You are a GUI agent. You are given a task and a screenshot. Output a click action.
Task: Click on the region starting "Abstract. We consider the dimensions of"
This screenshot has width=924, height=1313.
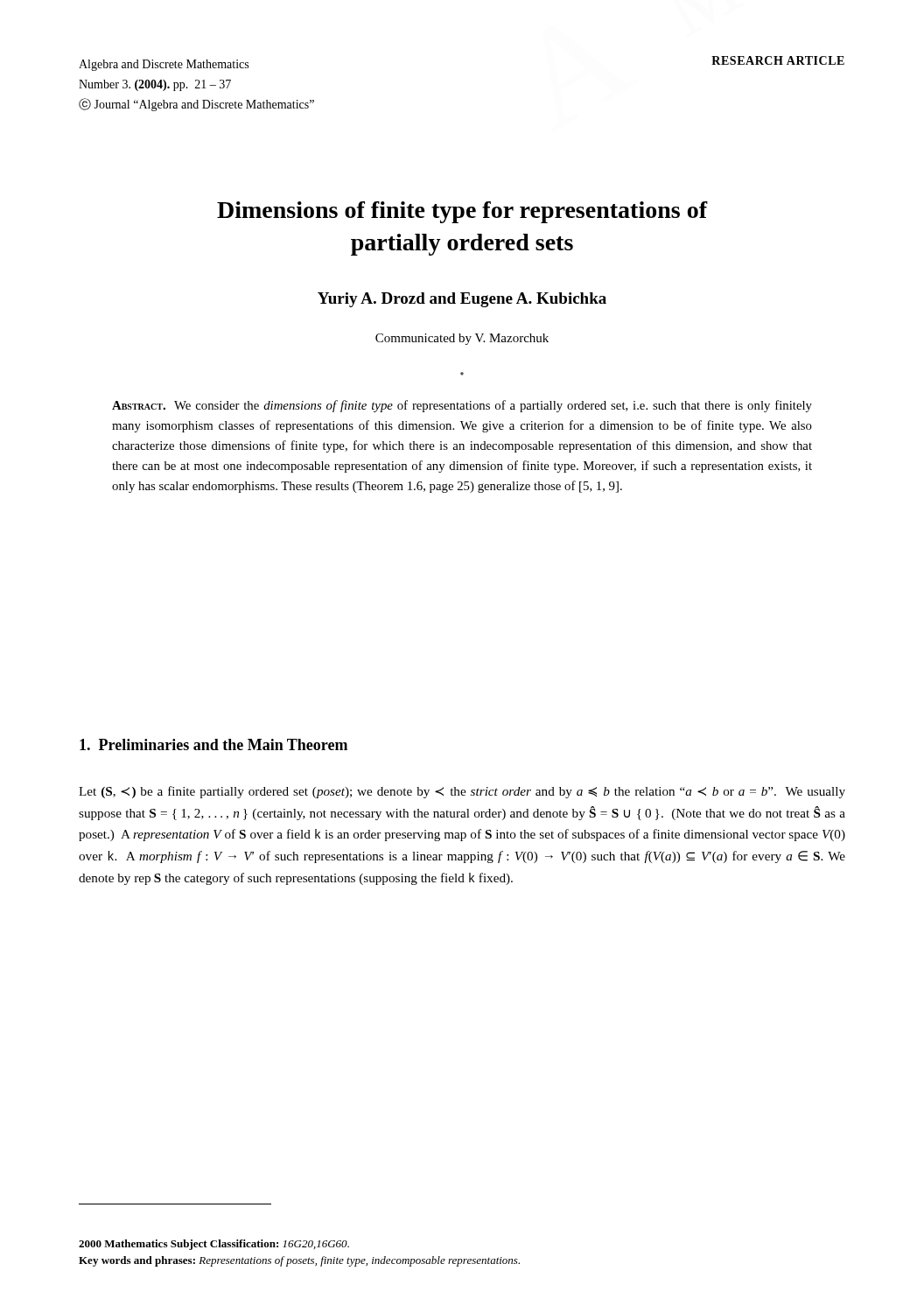(x=462, y=446)
